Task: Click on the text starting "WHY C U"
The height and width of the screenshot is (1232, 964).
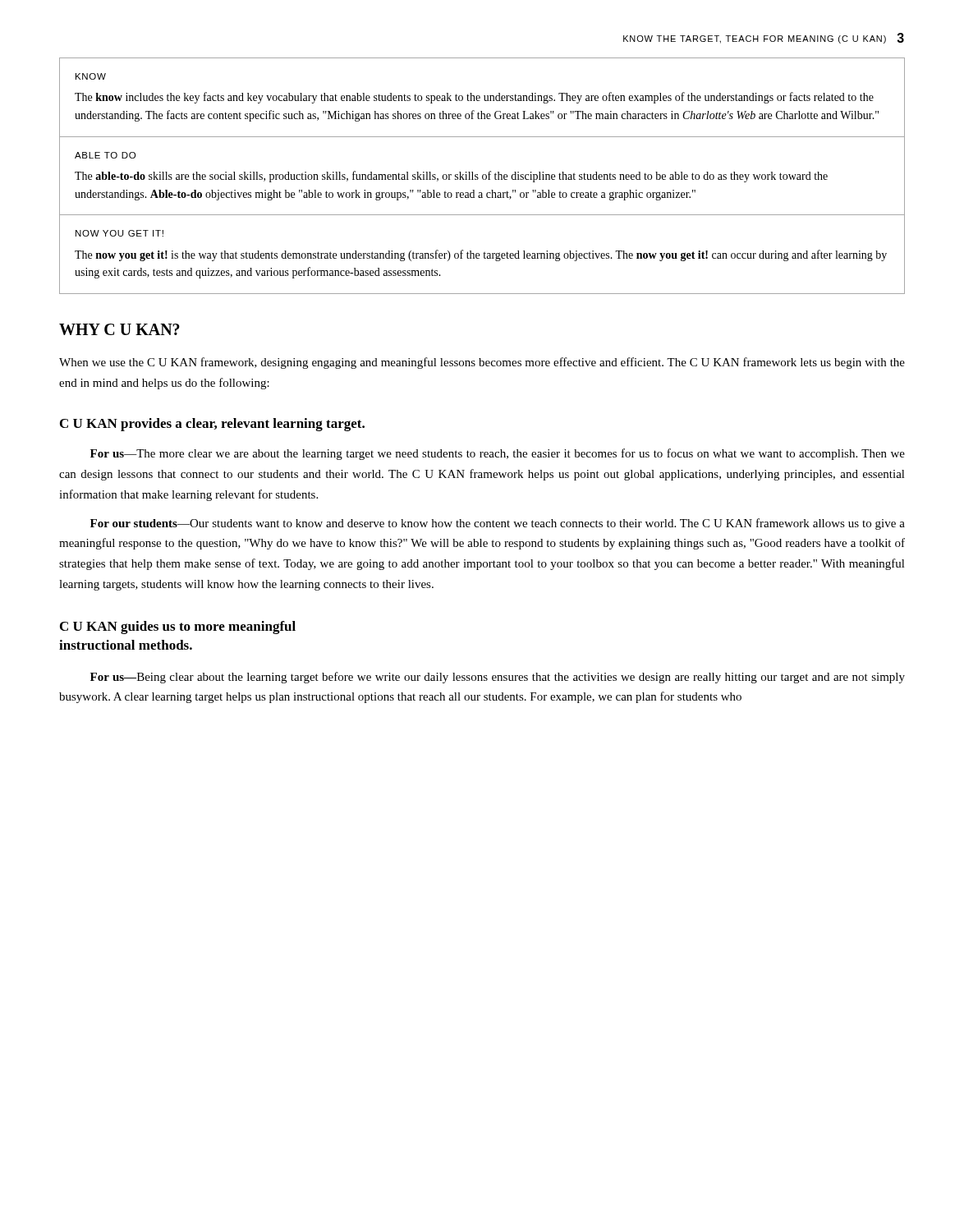Action: 120,329
